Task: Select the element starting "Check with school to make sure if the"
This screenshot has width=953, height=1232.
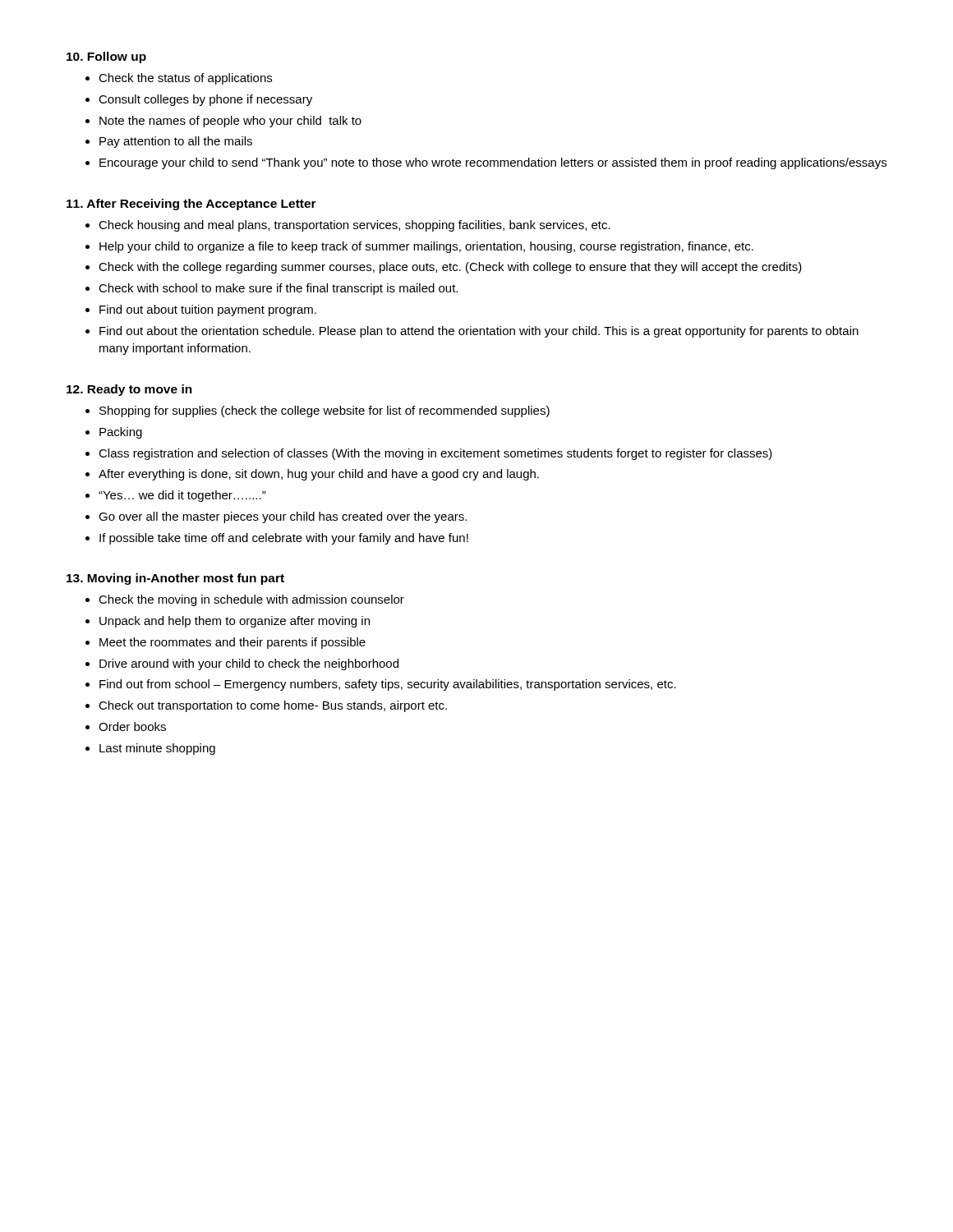Action: tap(278, 289)
